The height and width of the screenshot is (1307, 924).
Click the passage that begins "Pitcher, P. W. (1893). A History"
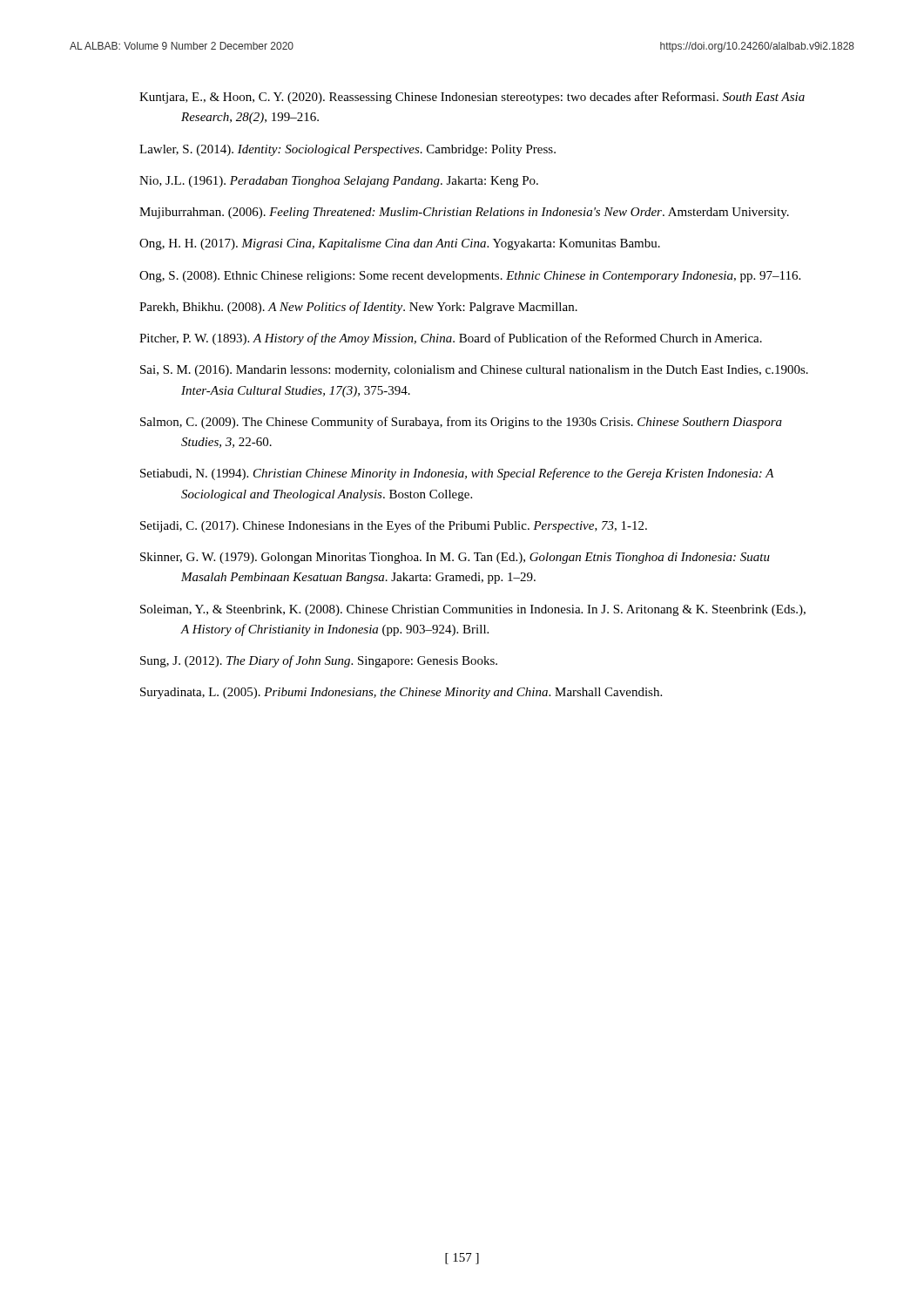tap(451, 338)
